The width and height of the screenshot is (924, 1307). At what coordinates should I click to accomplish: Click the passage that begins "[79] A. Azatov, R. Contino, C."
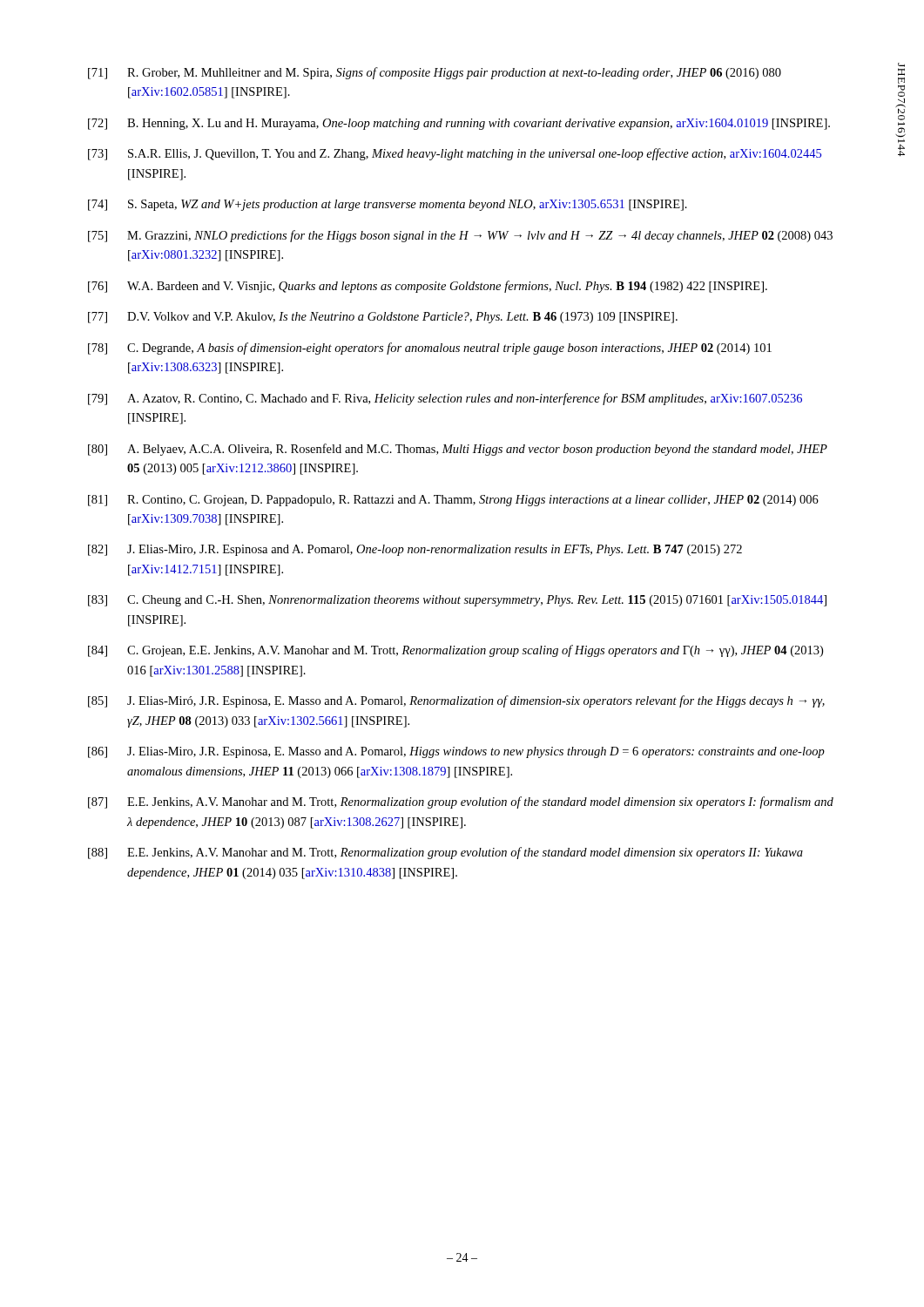point(462,408)
